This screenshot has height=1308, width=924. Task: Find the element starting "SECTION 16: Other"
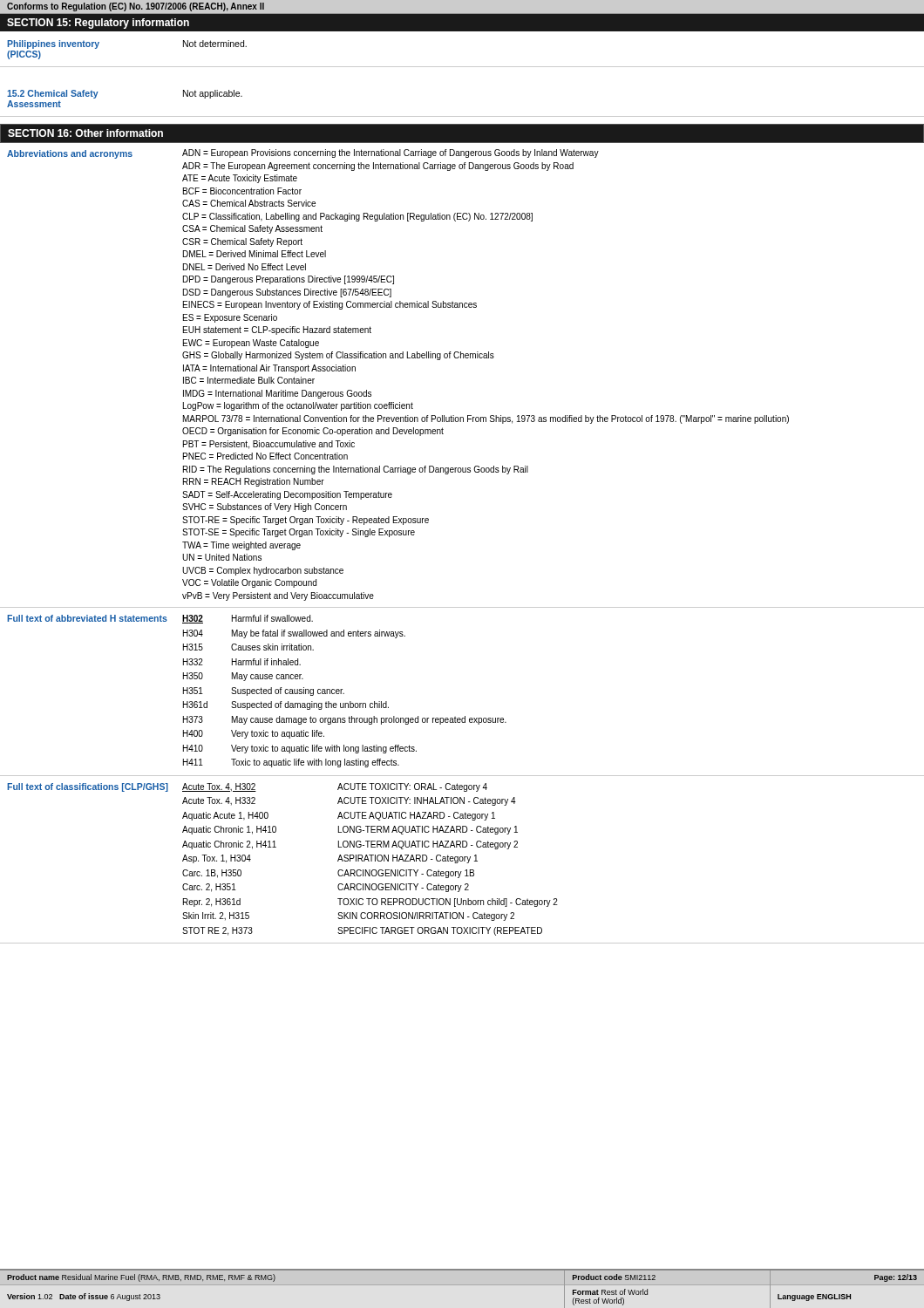tap(86, 133)
